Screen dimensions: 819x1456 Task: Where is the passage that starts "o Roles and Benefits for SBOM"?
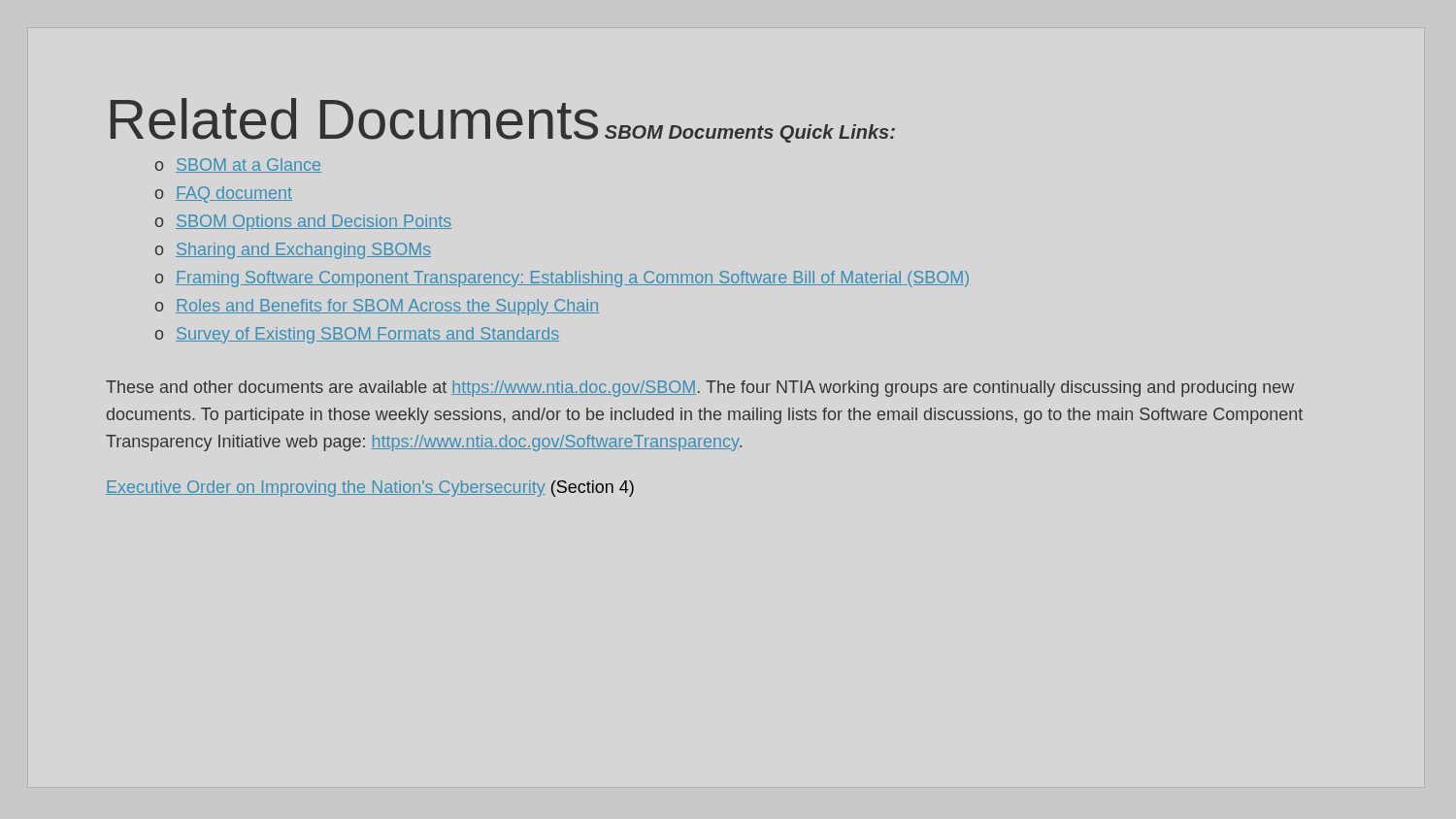pyautogui.click(x=377, y=306)
